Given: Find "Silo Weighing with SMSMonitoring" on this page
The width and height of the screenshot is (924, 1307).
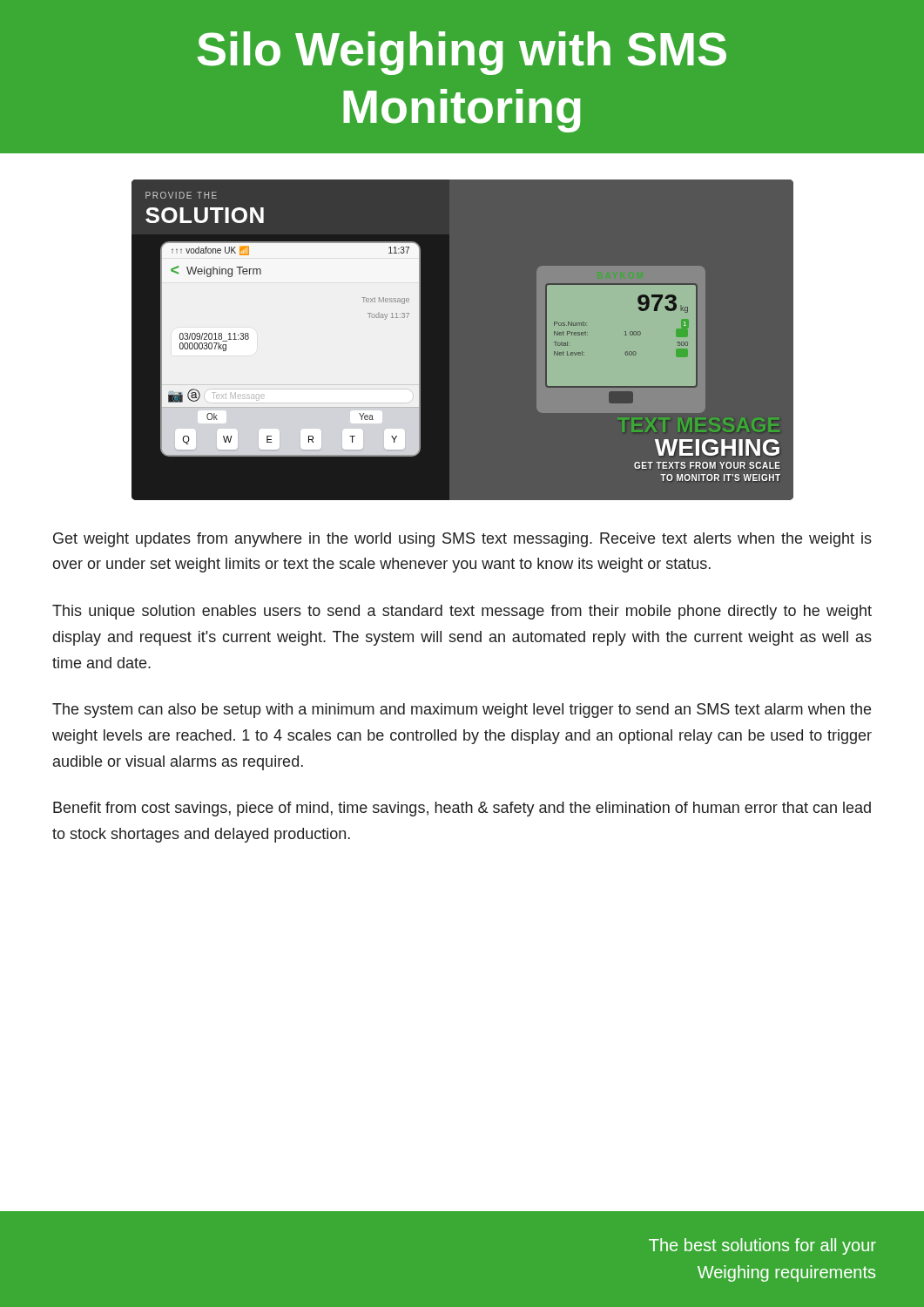Looking at the screenshot, I should [462, 78].
